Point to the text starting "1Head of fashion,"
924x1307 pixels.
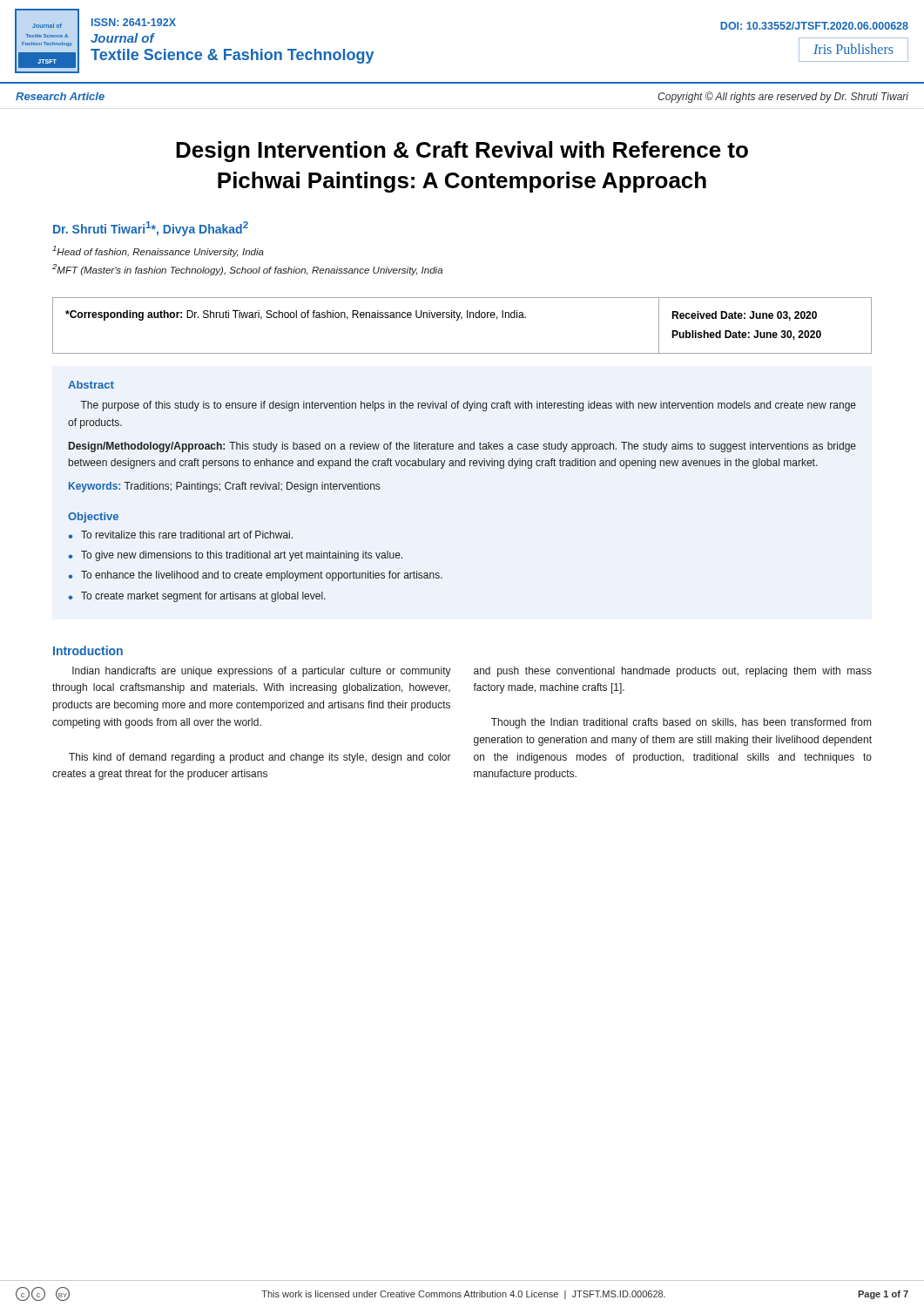[248, 259]
